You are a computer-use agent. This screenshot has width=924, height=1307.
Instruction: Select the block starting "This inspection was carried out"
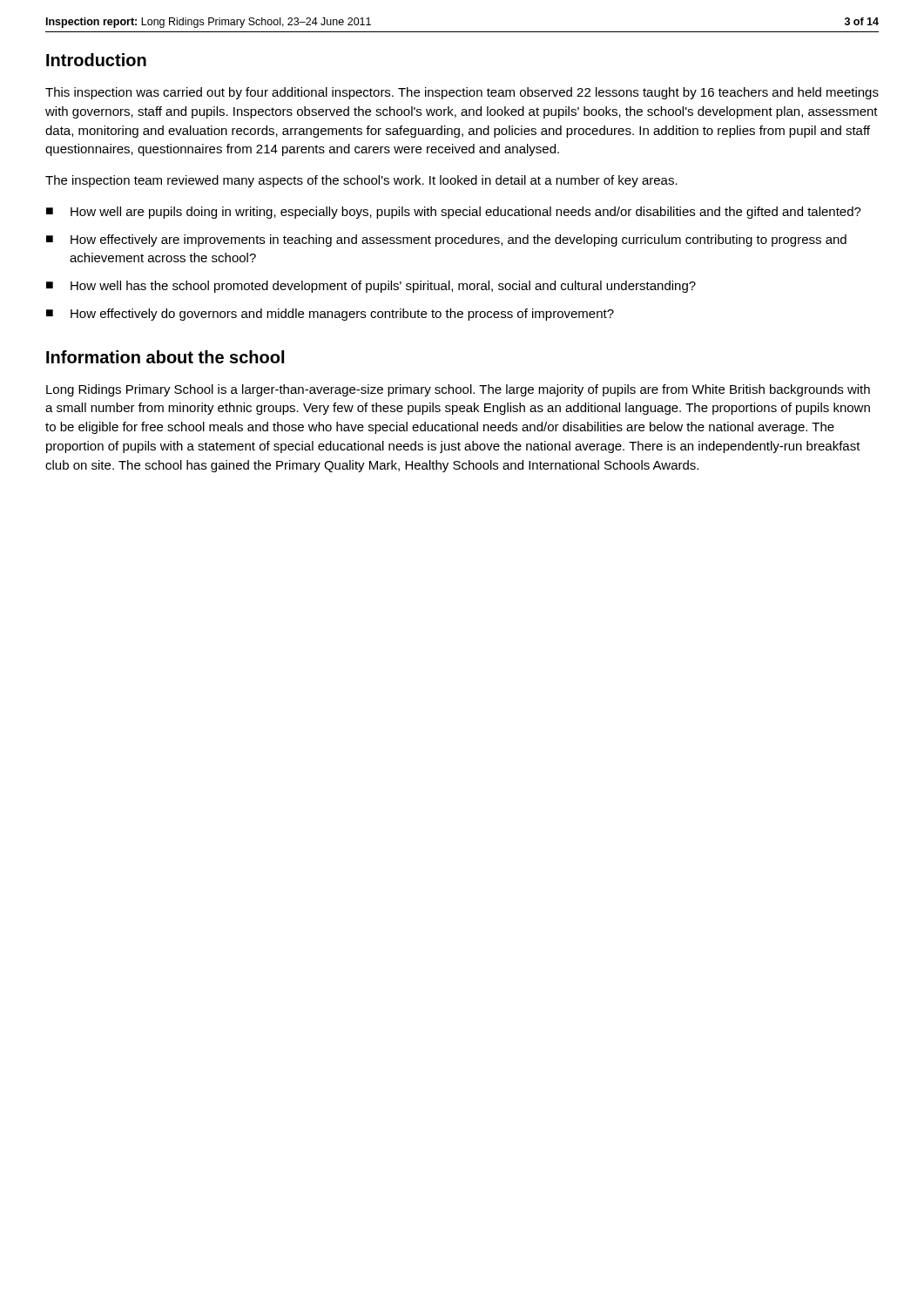pyautogui.click(x=462, y=120)
